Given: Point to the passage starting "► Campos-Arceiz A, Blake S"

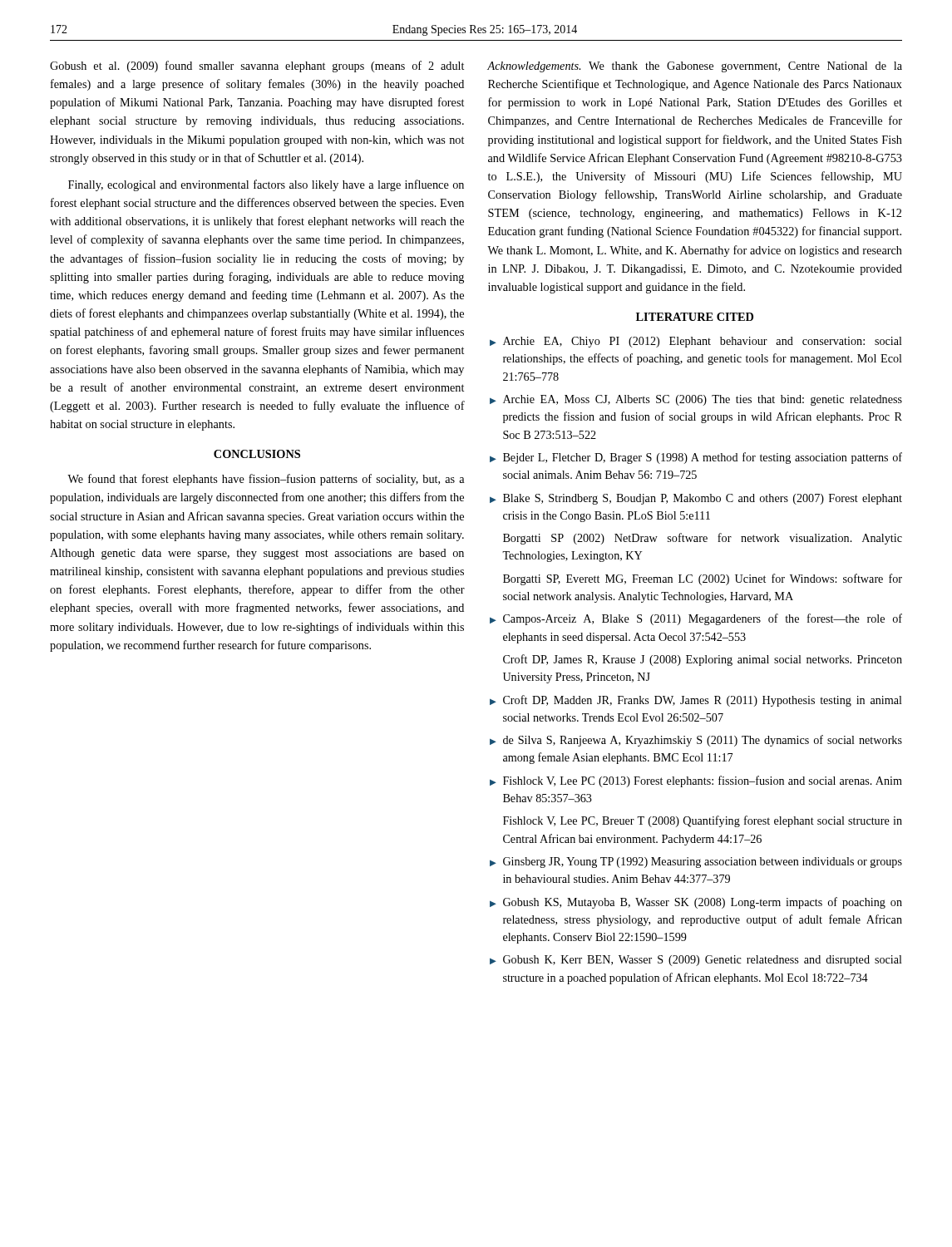Looking at the screenshot, I should point(695,628).
